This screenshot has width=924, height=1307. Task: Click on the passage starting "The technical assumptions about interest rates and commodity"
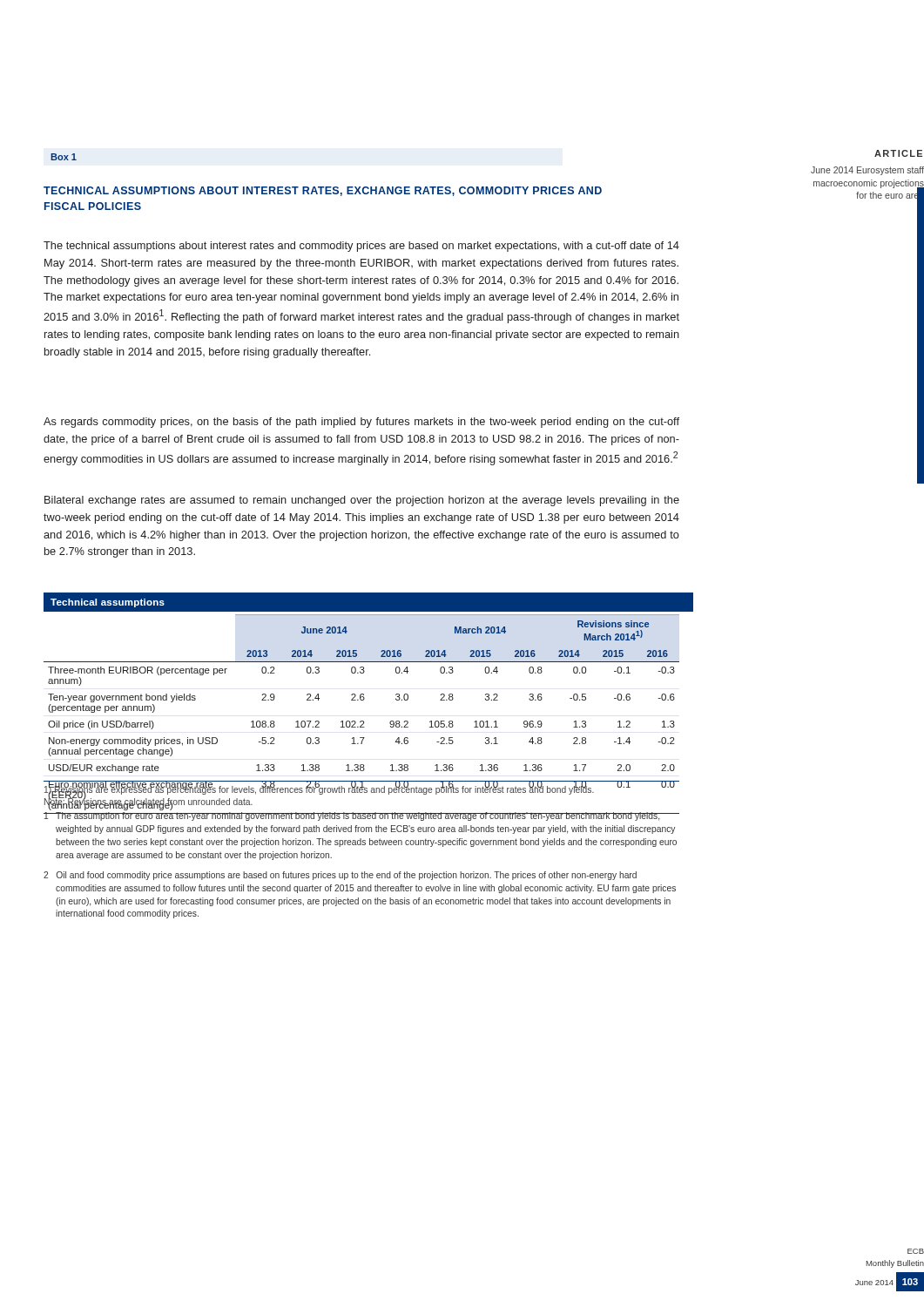(361, 299)
